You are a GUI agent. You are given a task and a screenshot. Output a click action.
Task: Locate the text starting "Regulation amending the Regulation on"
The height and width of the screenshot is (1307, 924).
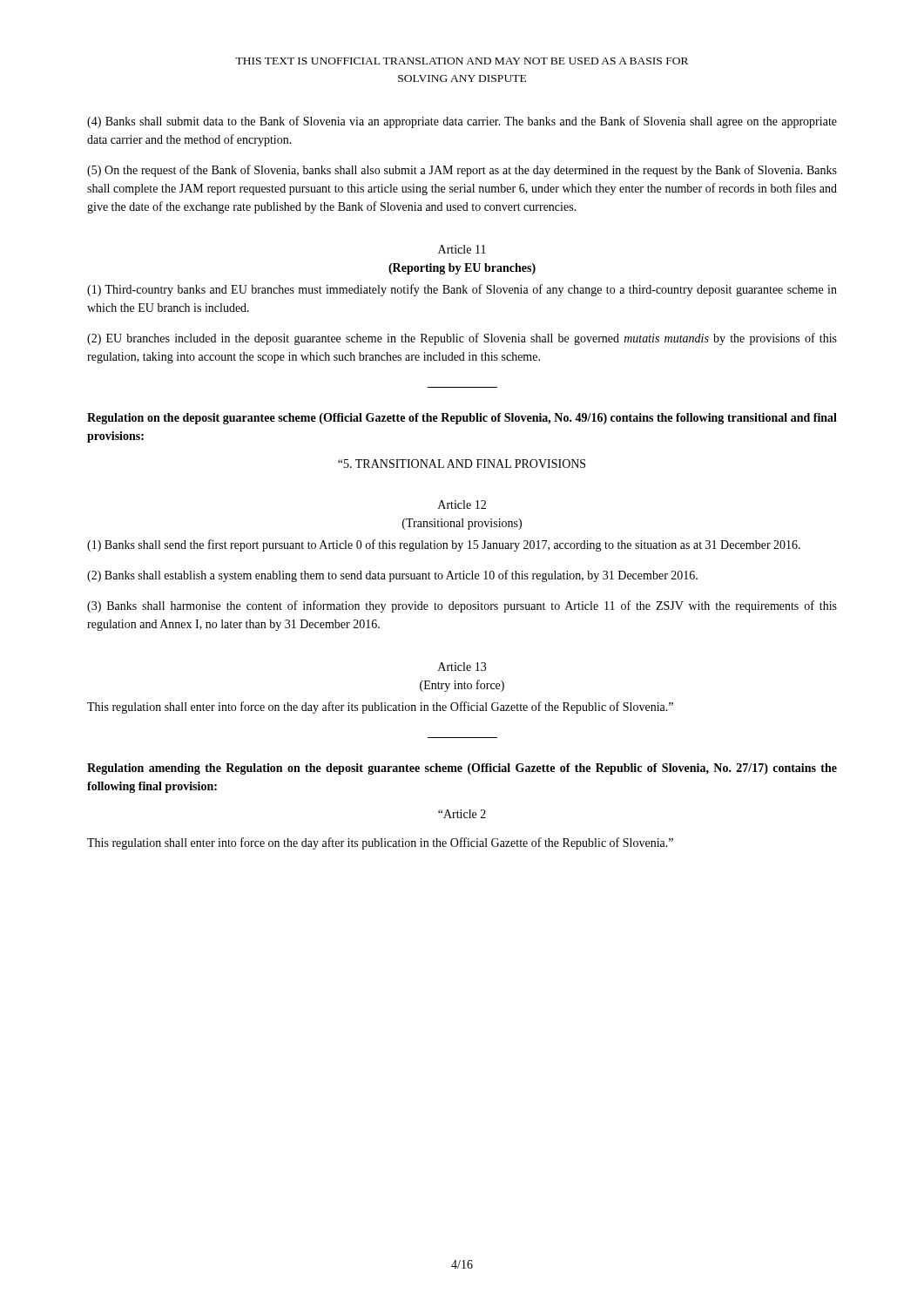click(462, 777)
